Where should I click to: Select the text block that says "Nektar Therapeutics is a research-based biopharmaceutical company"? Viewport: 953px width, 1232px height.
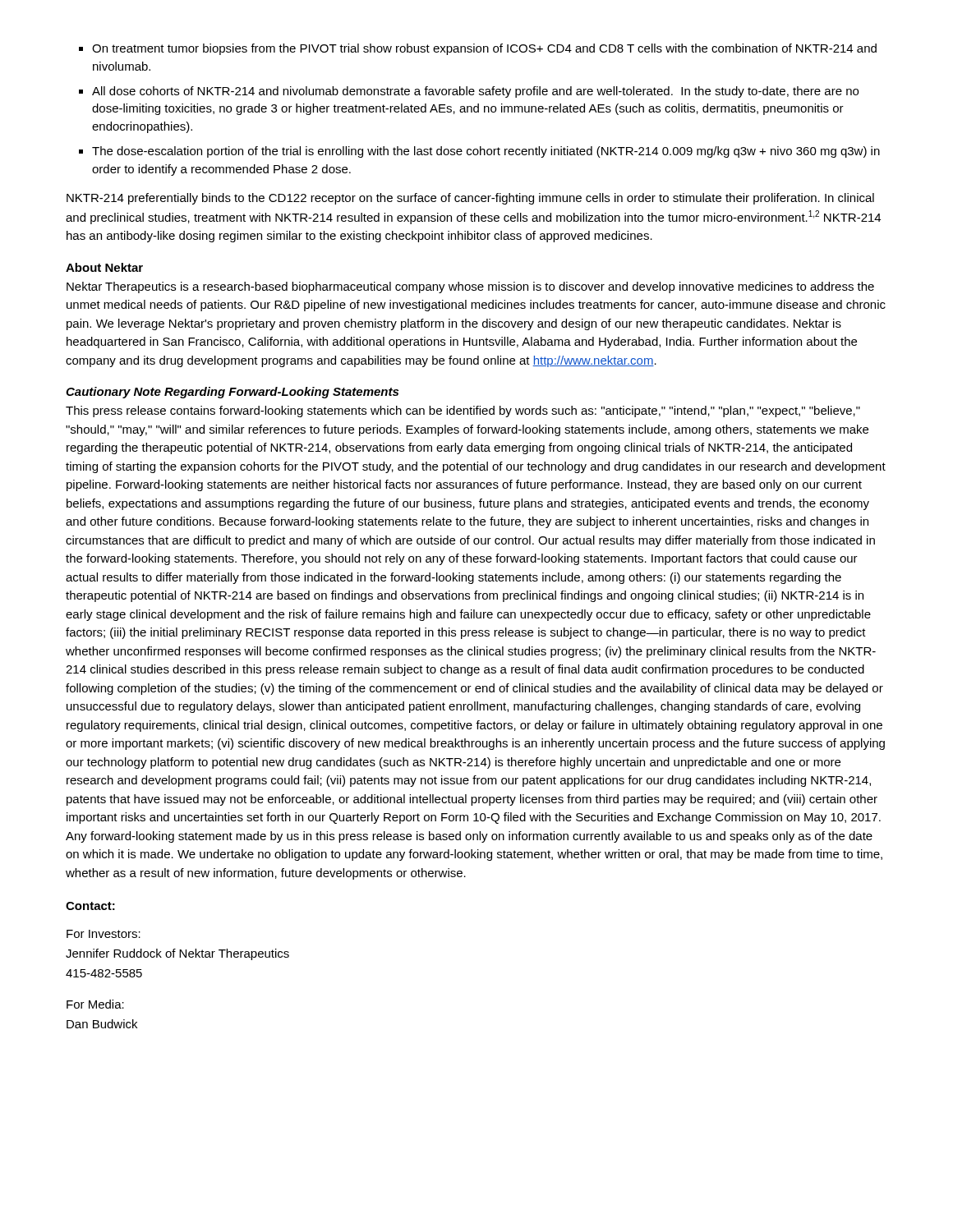tap(476, 323)
